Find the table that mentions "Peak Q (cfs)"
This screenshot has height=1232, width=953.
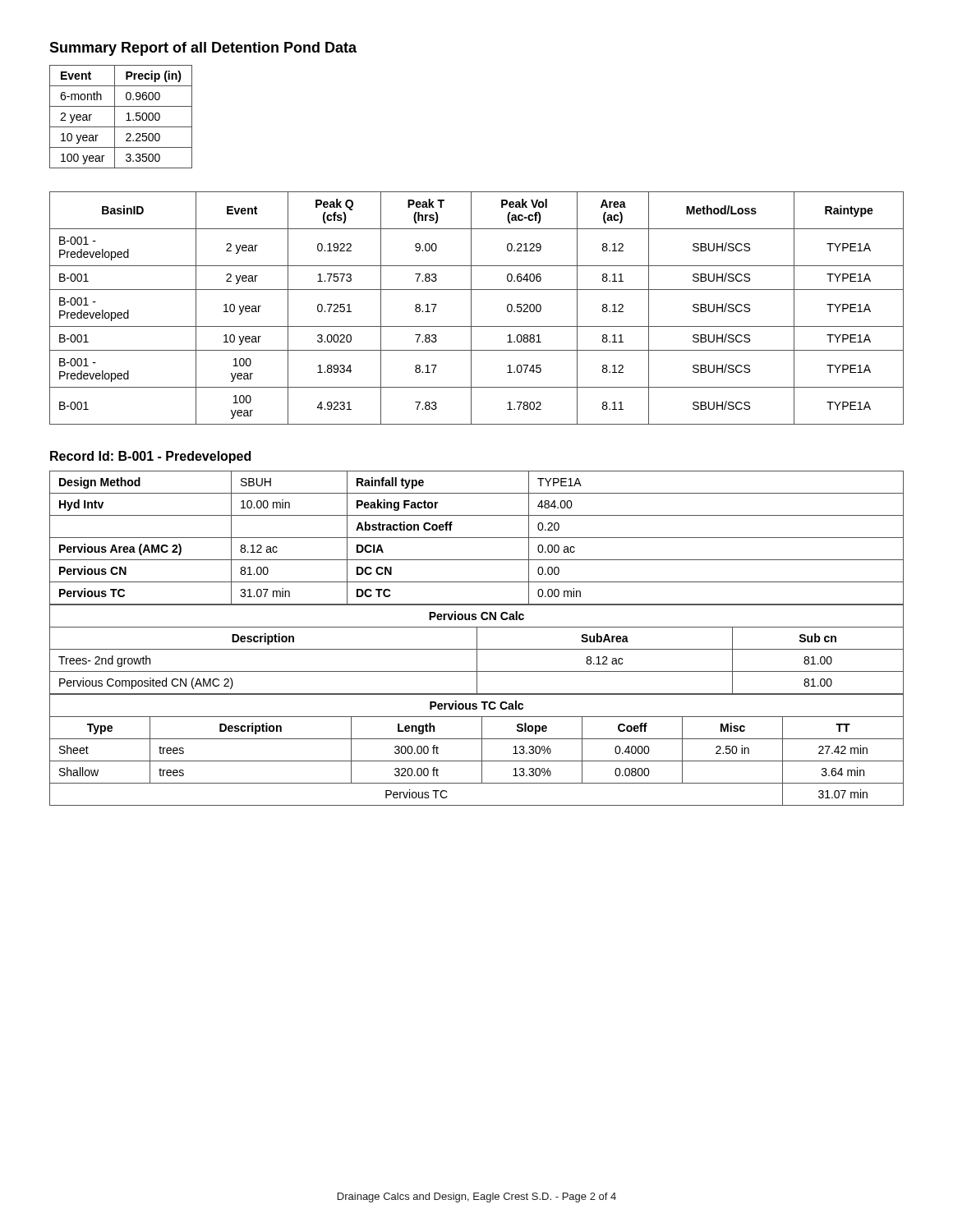(476, 308)
